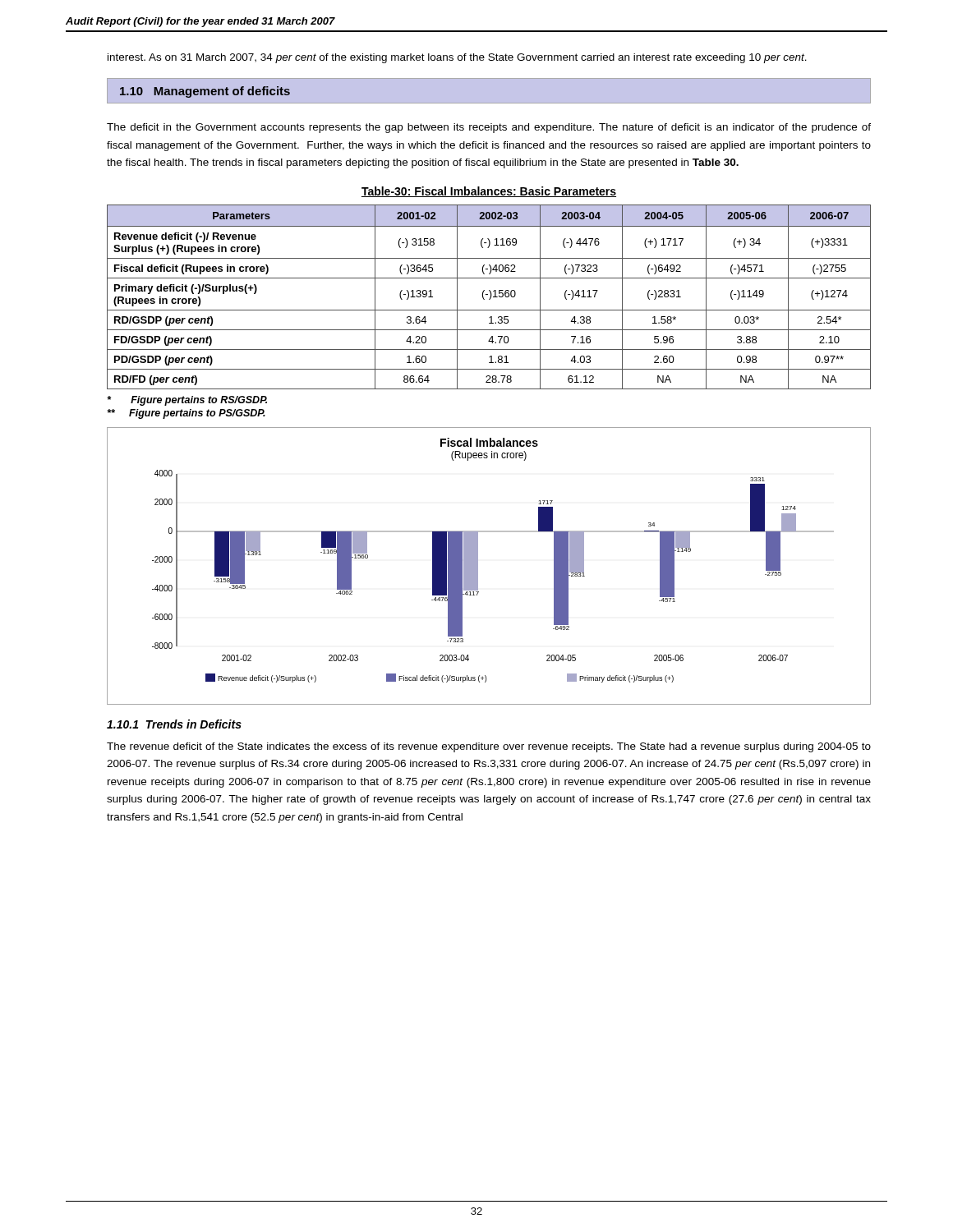Image resolution: width=953 pixels, height=1232 pixels.
Task: Locate the text "1.10.1 Trends in Deficits"
Action: tap(174, 724)
